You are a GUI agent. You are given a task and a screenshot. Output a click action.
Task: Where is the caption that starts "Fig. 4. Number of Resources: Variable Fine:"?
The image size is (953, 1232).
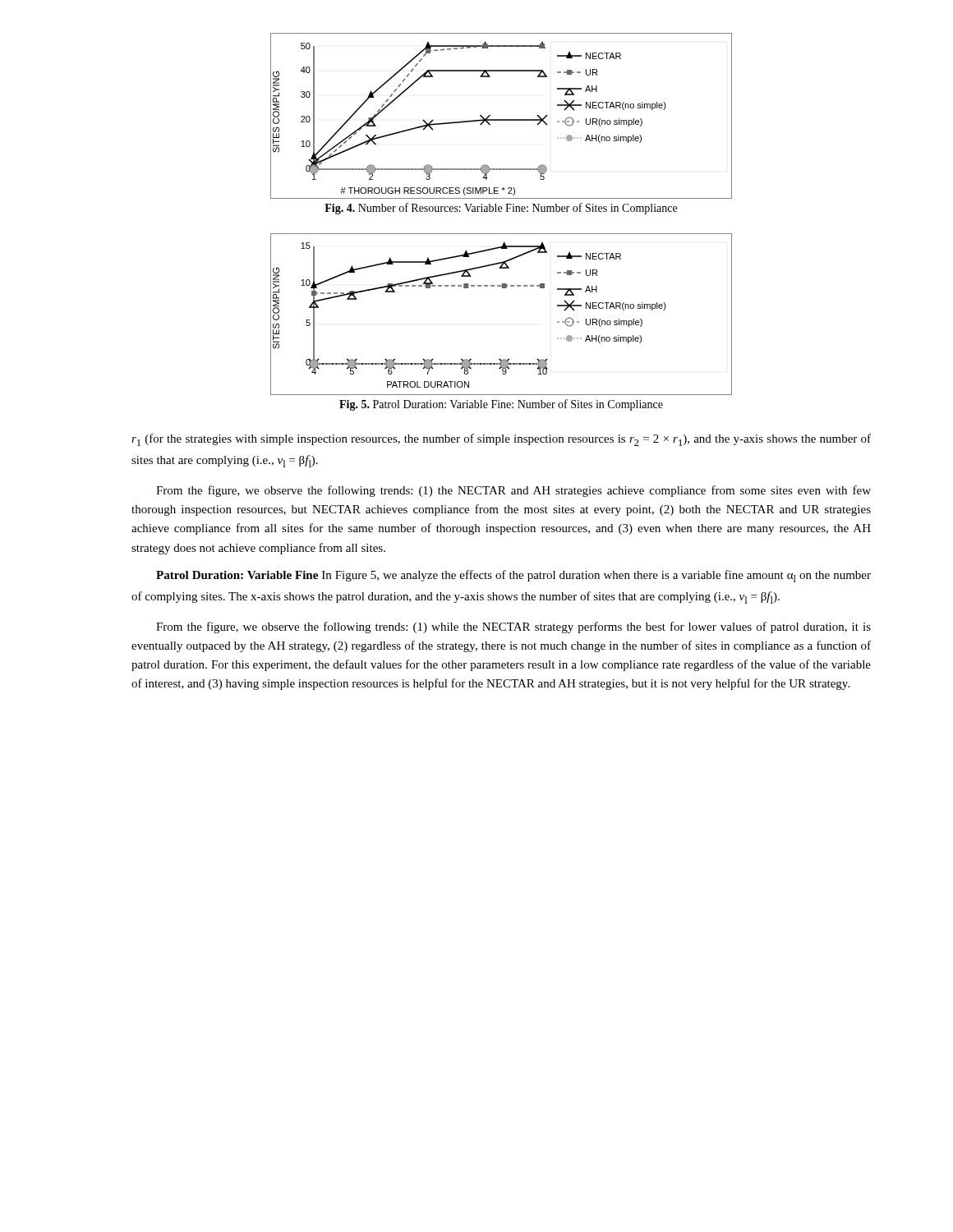501,208
